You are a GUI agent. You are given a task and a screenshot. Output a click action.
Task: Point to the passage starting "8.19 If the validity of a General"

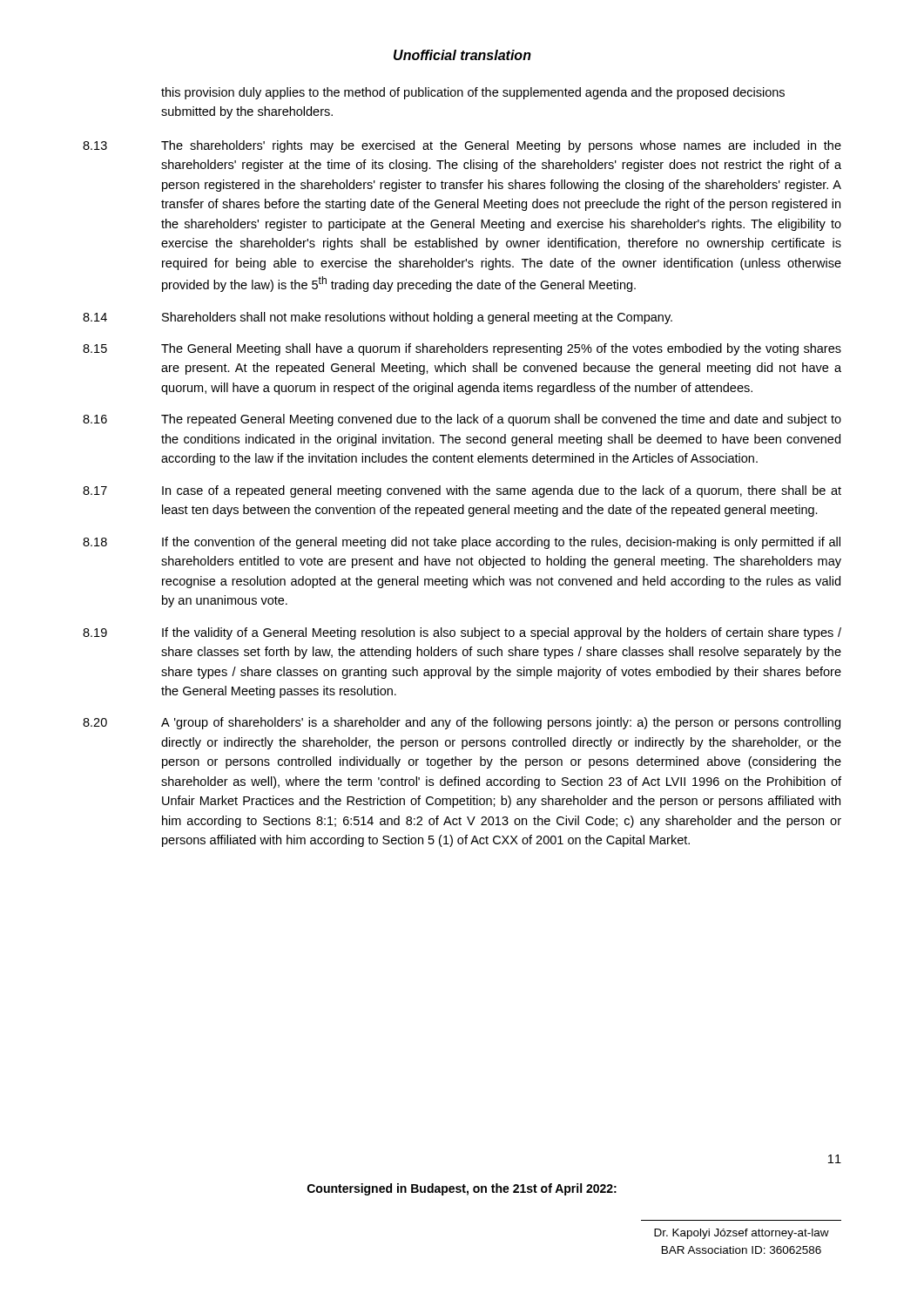tap(462, 662)
